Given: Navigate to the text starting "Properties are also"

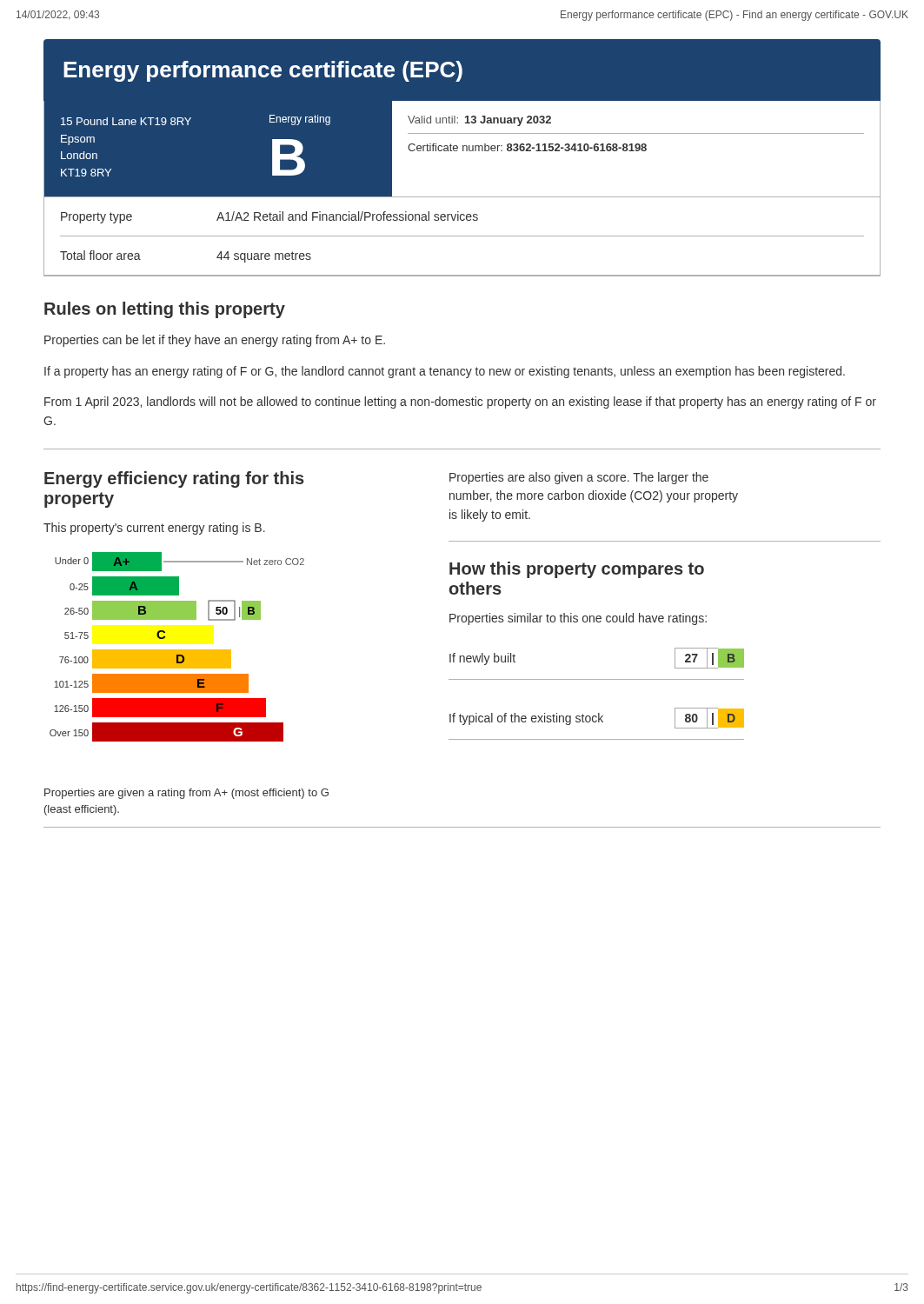Looking at the screenshot, I should click(593, 496).
